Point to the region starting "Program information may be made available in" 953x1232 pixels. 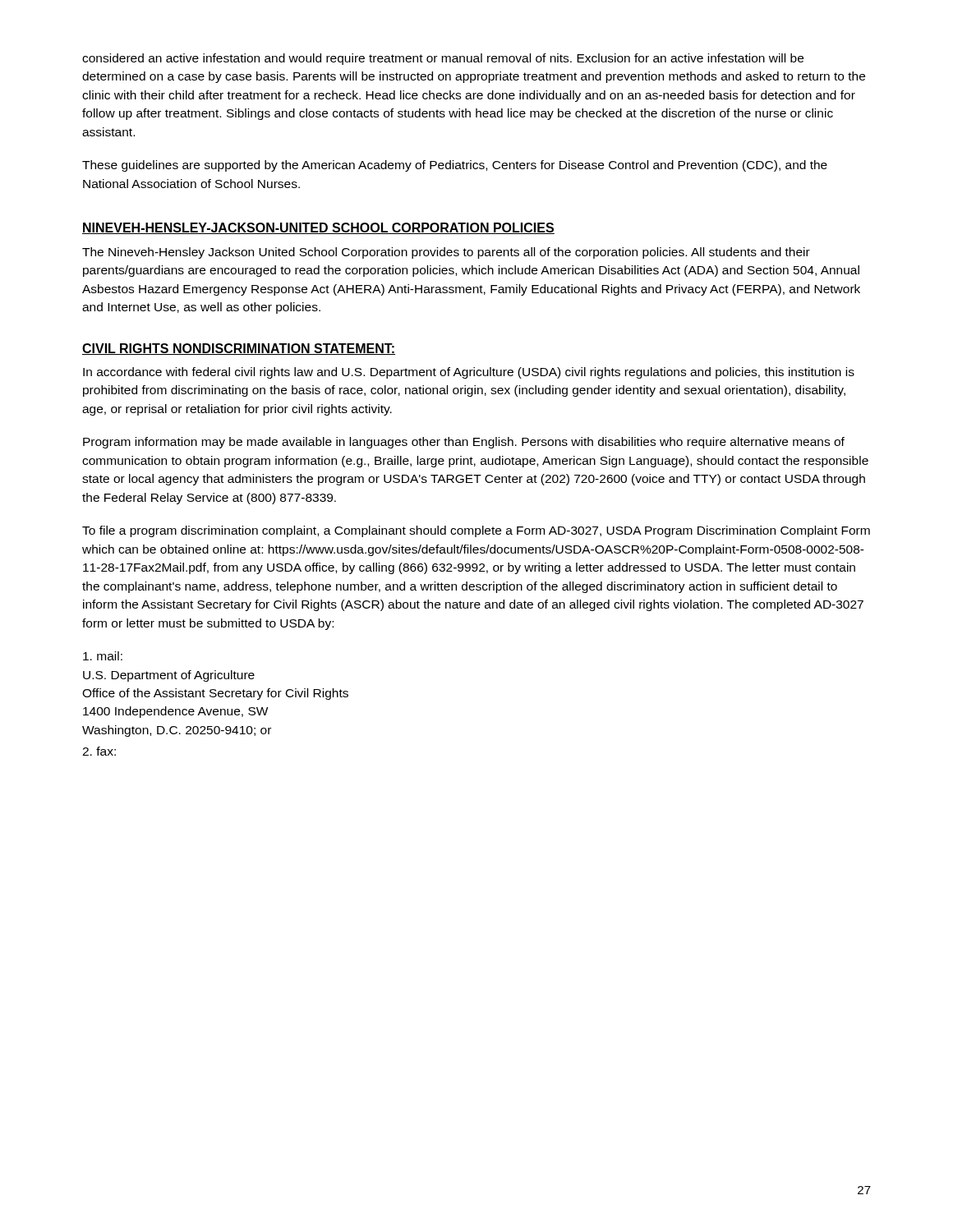pos(476,470)
